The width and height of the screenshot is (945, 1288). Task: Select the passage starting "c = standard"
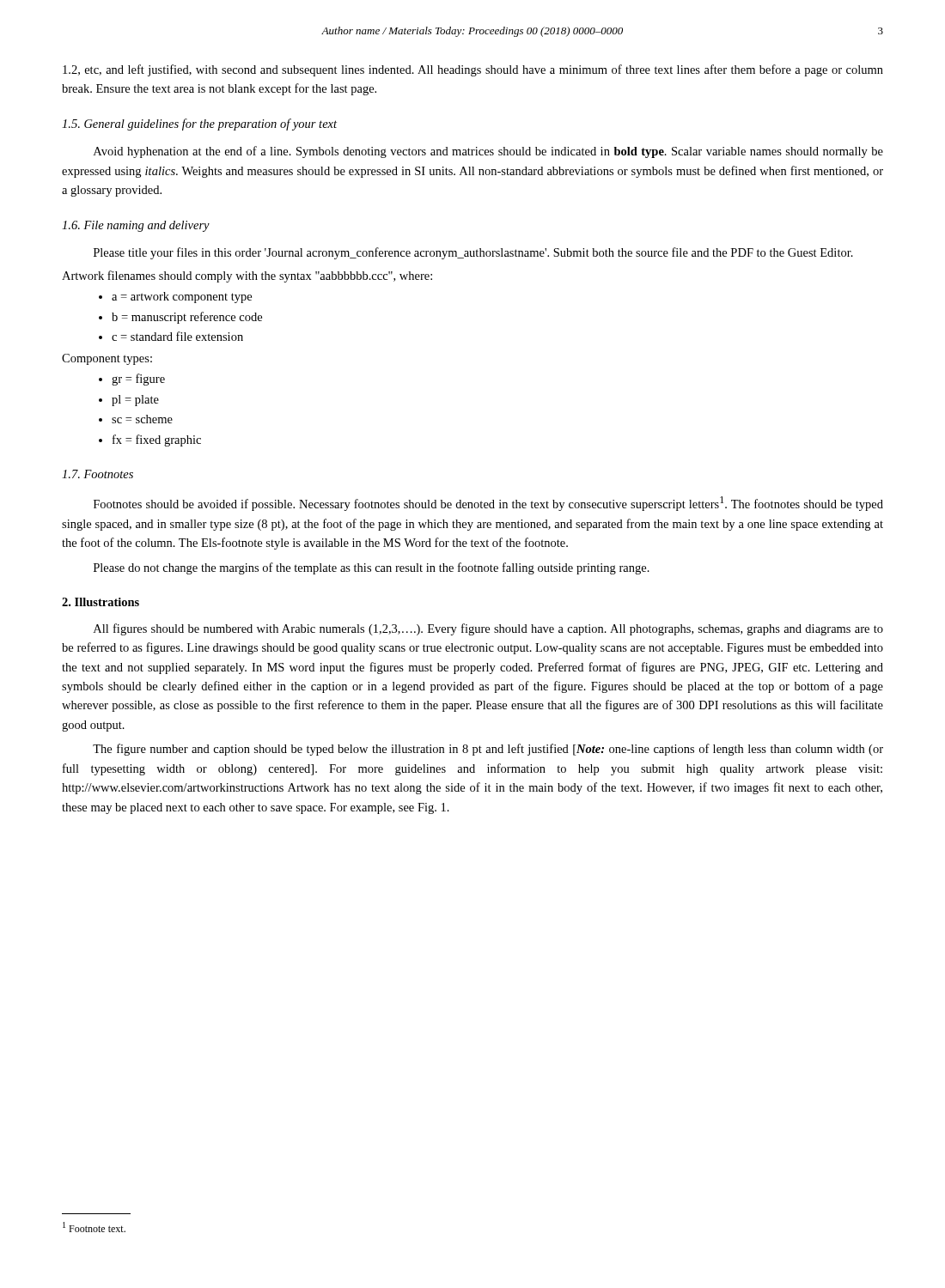[x=177, y=337]
